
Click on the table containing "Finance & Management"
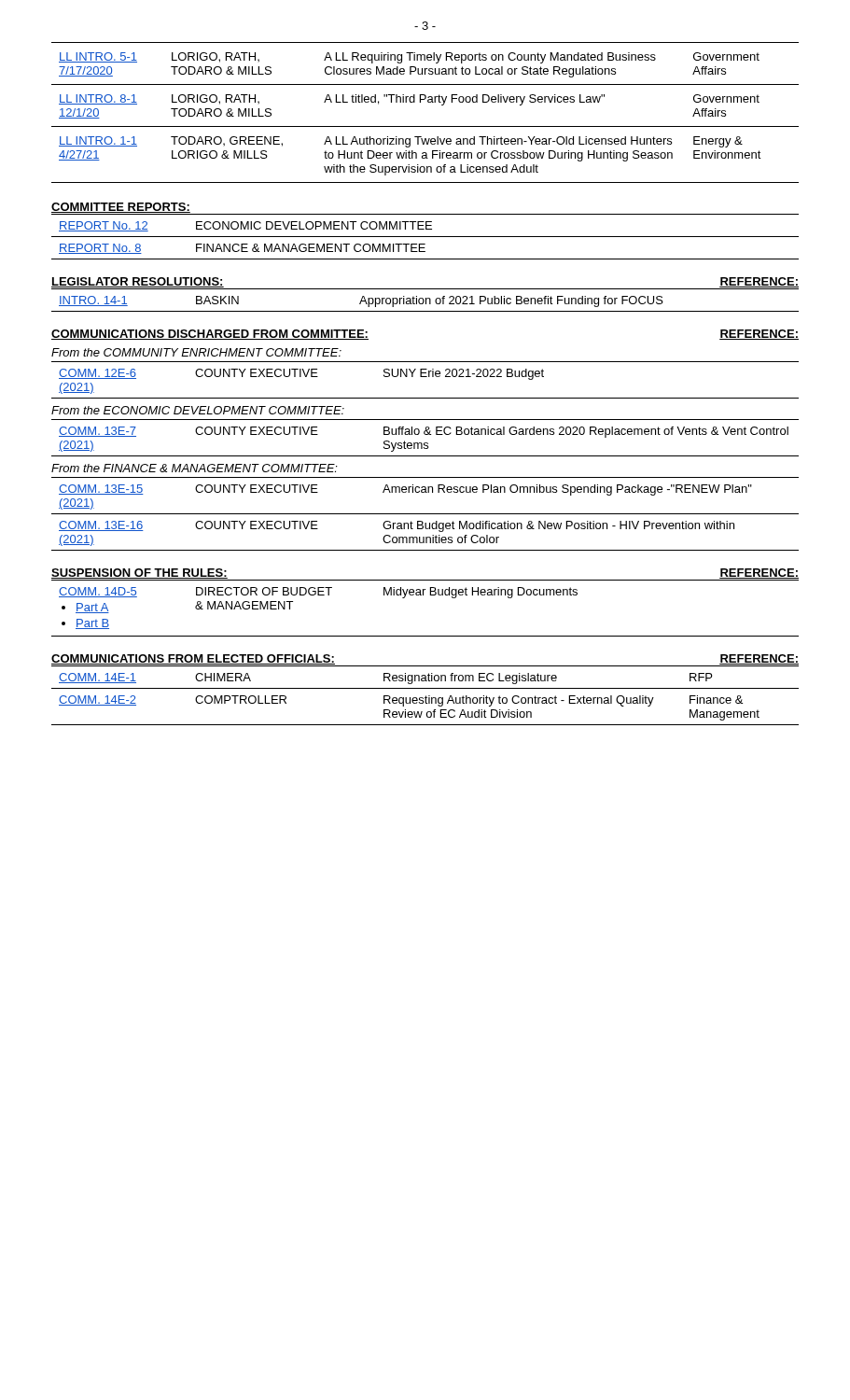[x=425, y=695]
